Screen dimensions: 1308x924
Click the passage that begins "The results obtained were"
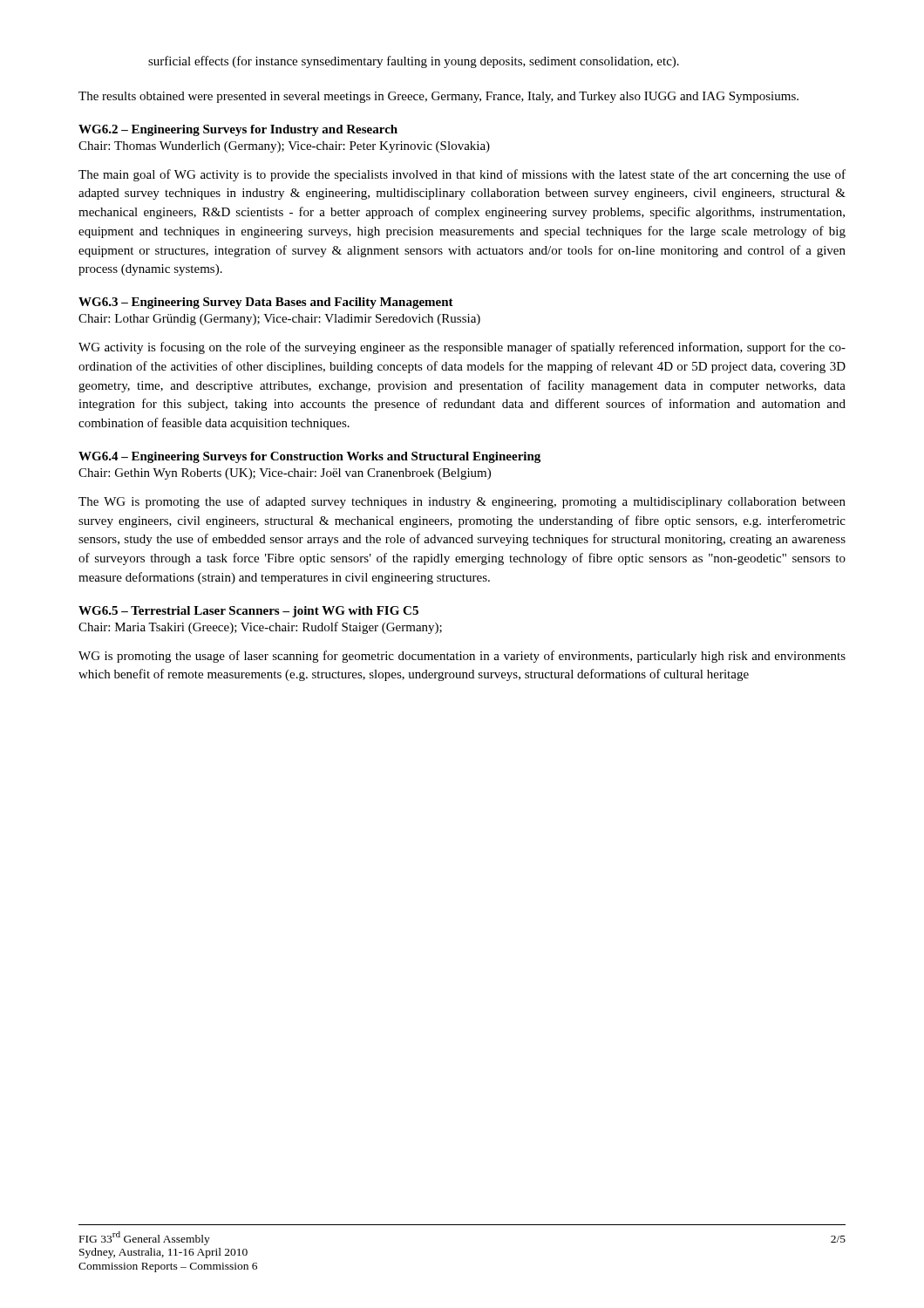(x=439, y=96)
